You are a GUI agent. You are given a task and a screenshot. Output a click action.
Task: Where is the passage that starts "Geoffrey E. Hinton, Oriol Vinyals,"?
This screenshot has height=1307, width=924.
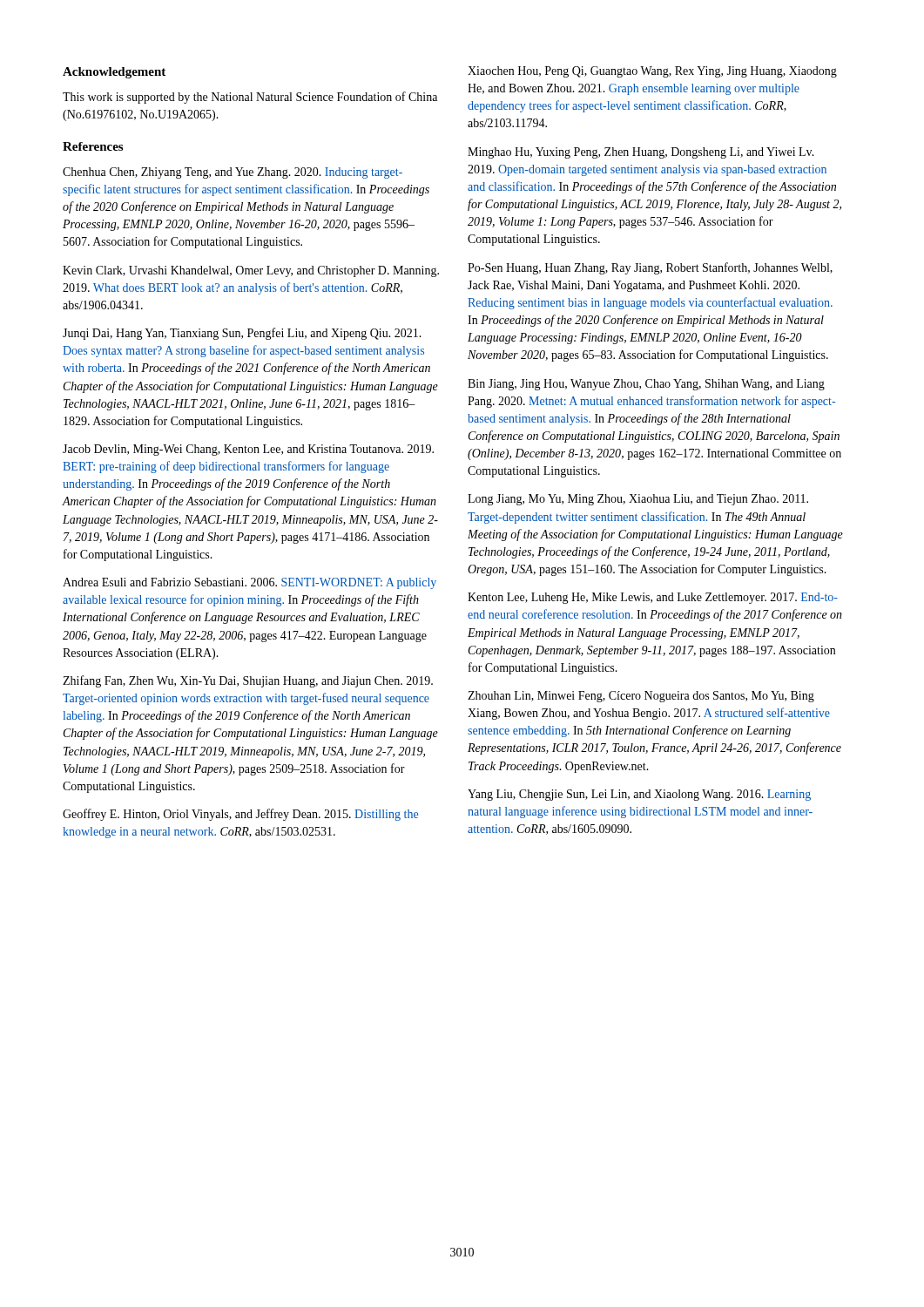[241, 823]
